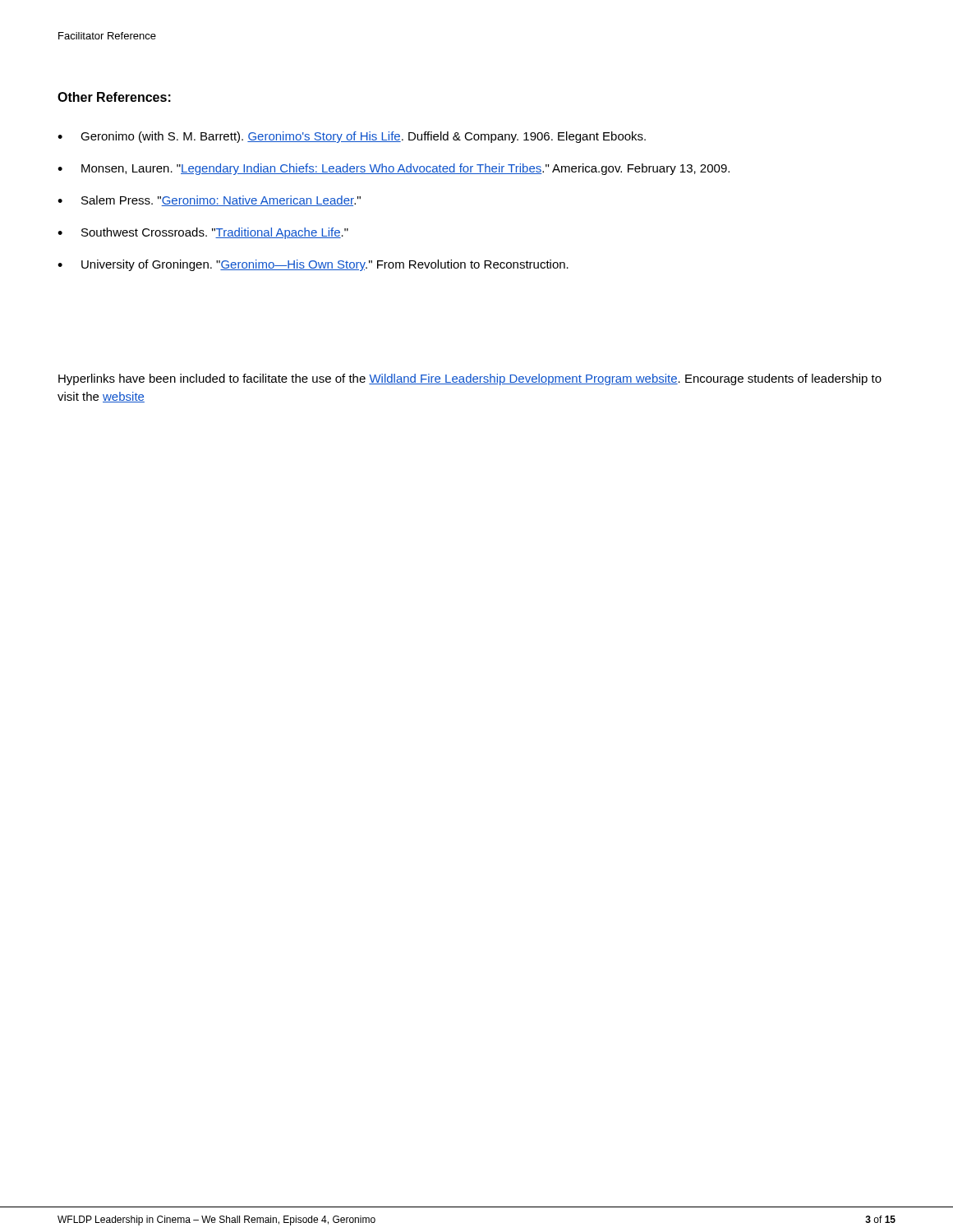
Task: Click on the section header containing "Other References:"
Action: click(x=114, y=97)
